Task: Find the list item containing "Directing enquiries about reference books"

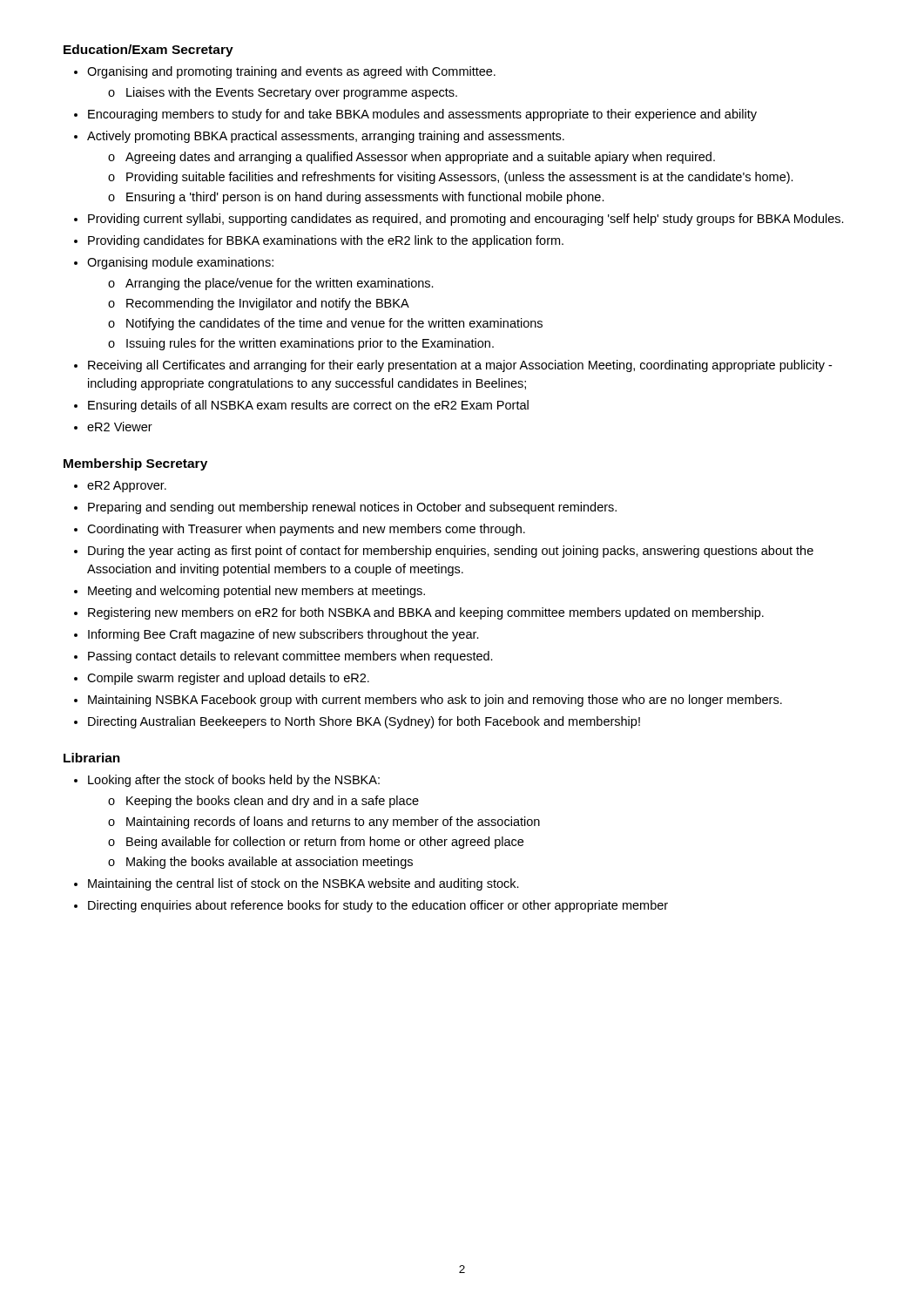Action: tap(378, 905)
